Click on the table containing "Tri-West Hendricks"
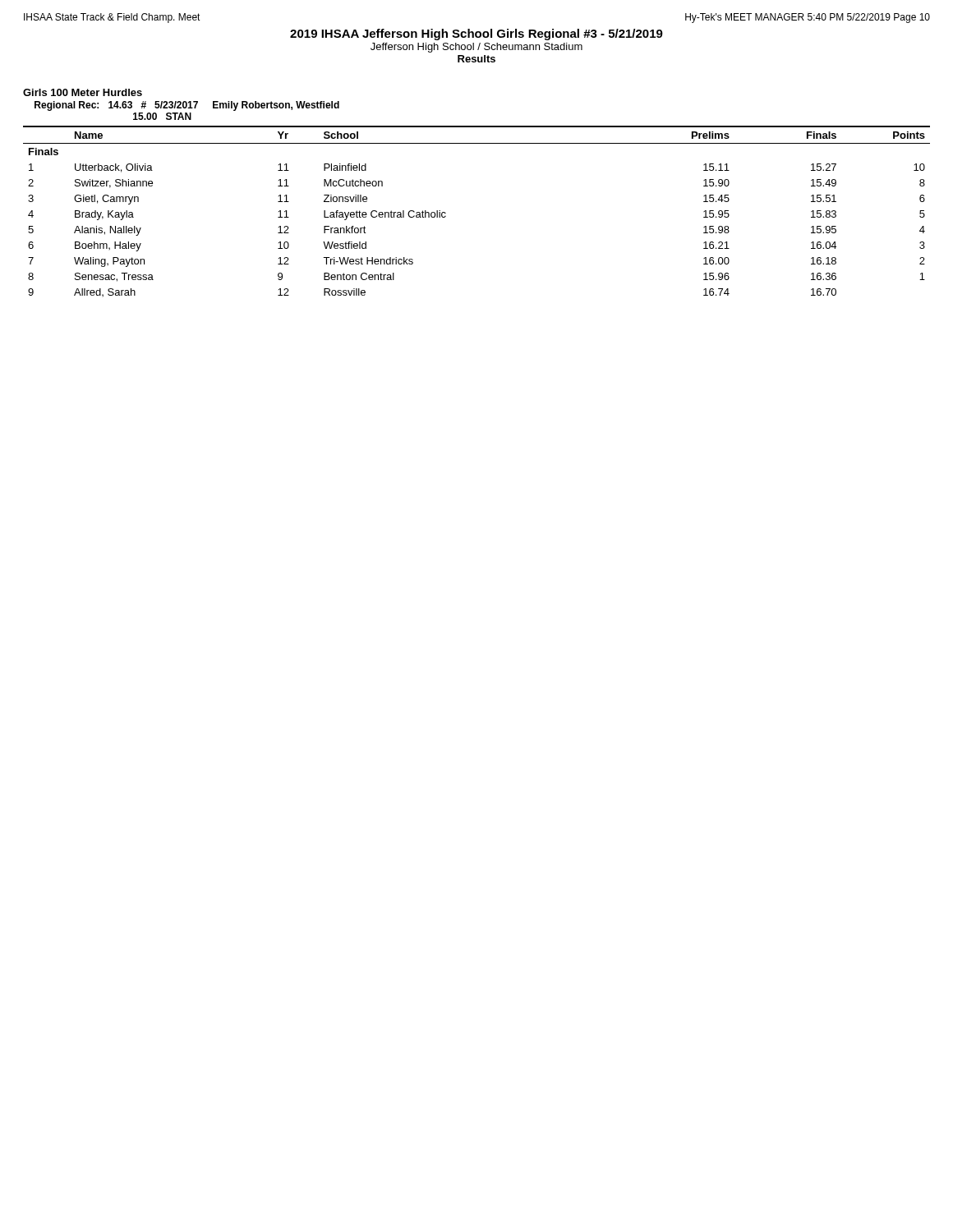The image size is (953, 1232). (476, 213)
